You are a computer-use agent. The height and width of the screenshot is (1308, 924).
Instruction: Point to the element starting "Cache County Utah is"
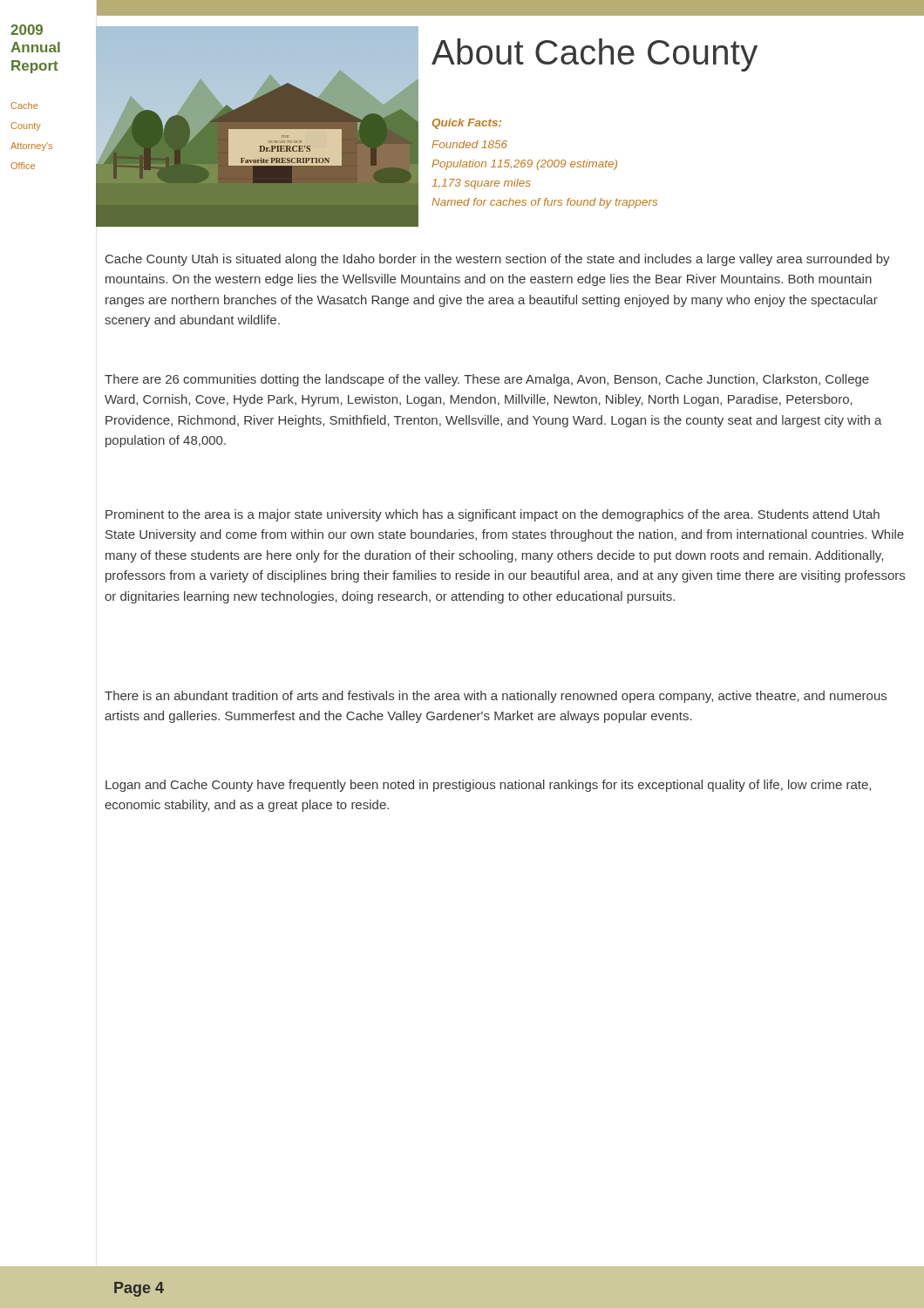tap(497, 289)
